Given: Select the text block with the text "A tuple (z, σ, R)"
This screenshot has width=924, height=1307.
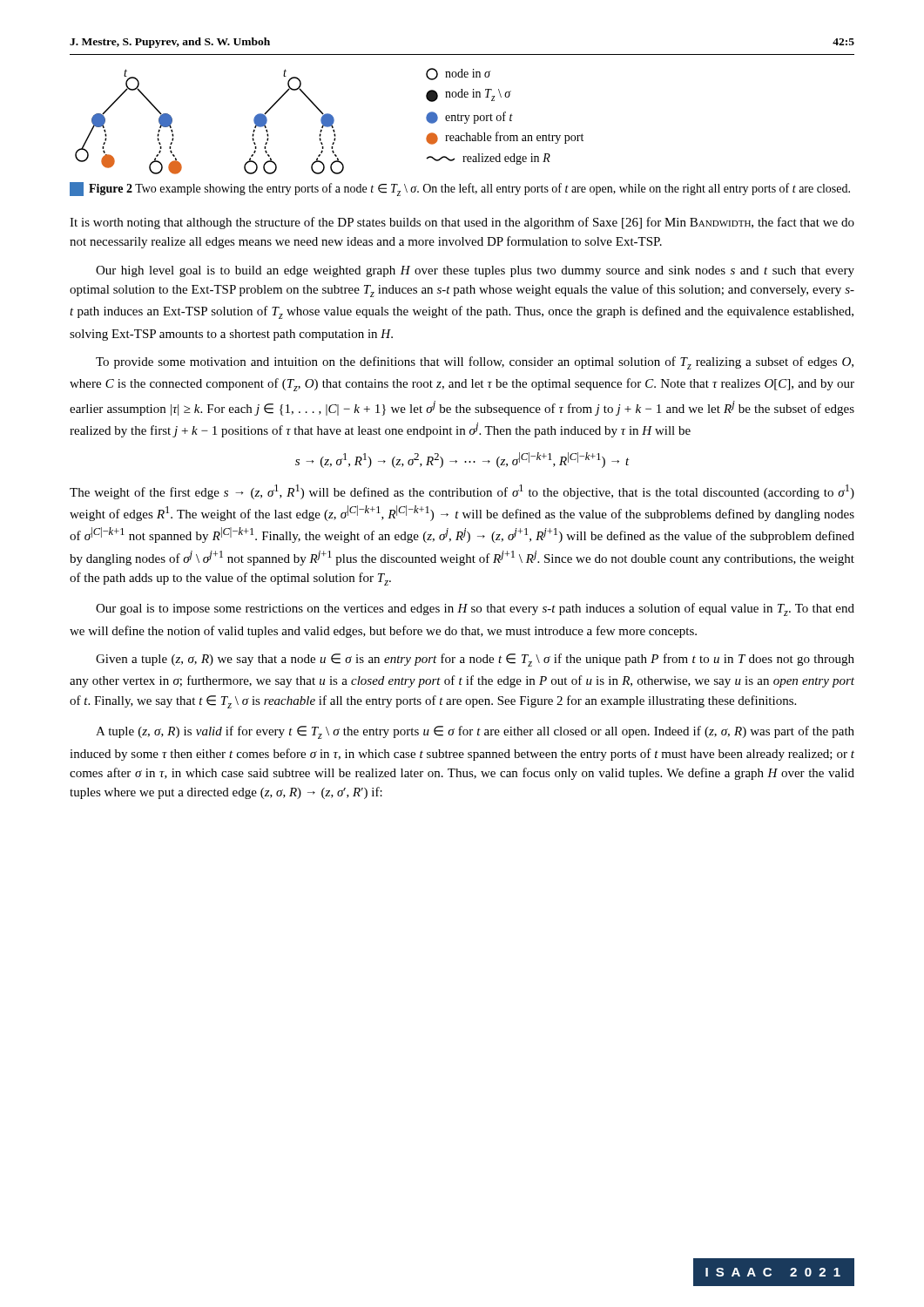Looking at the screenshot, I should pyautogui.click(x=462, y=762).
